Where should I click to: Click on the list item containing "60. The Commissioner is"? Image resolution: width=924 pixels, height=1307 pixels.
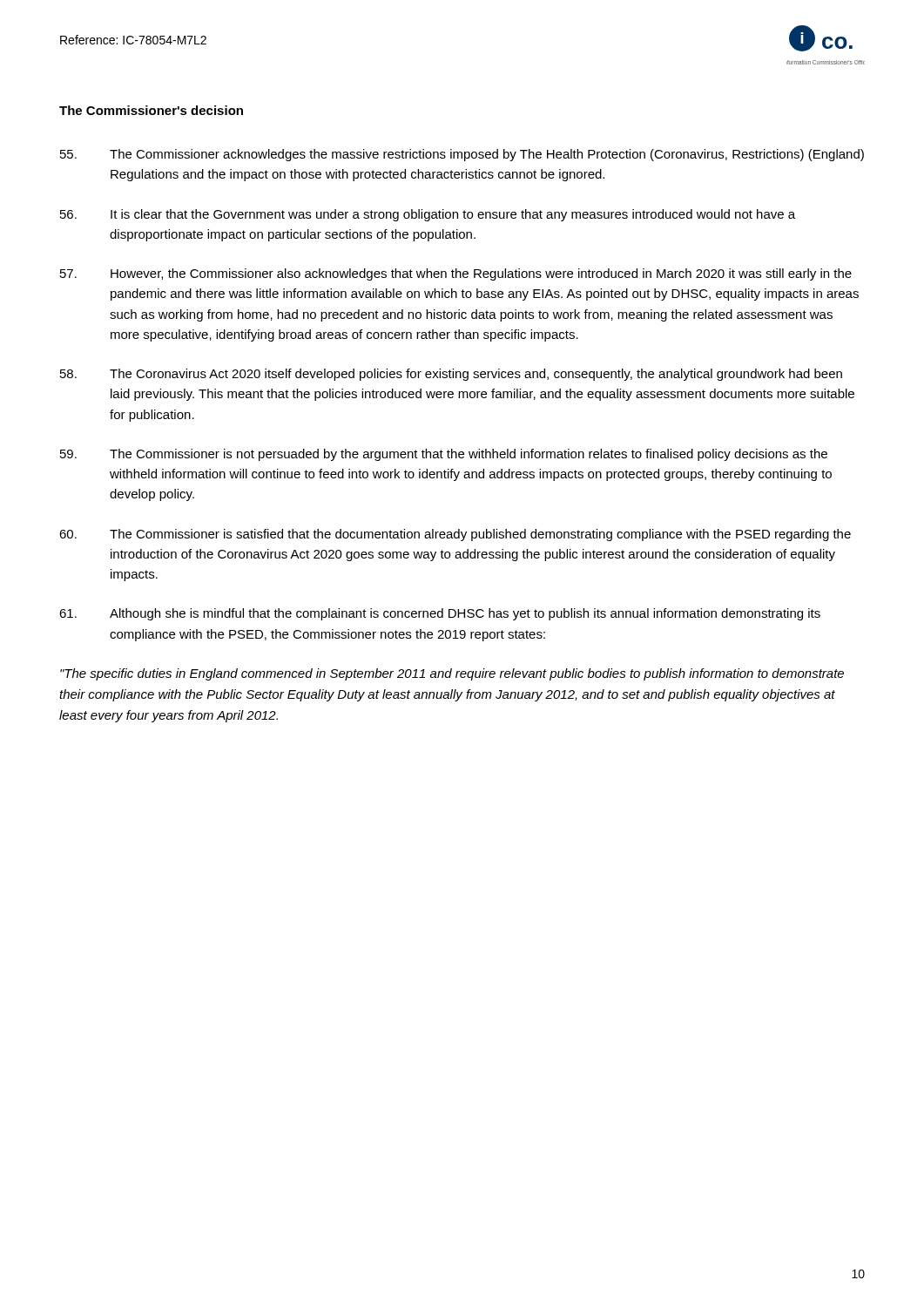tap(462, 554)
